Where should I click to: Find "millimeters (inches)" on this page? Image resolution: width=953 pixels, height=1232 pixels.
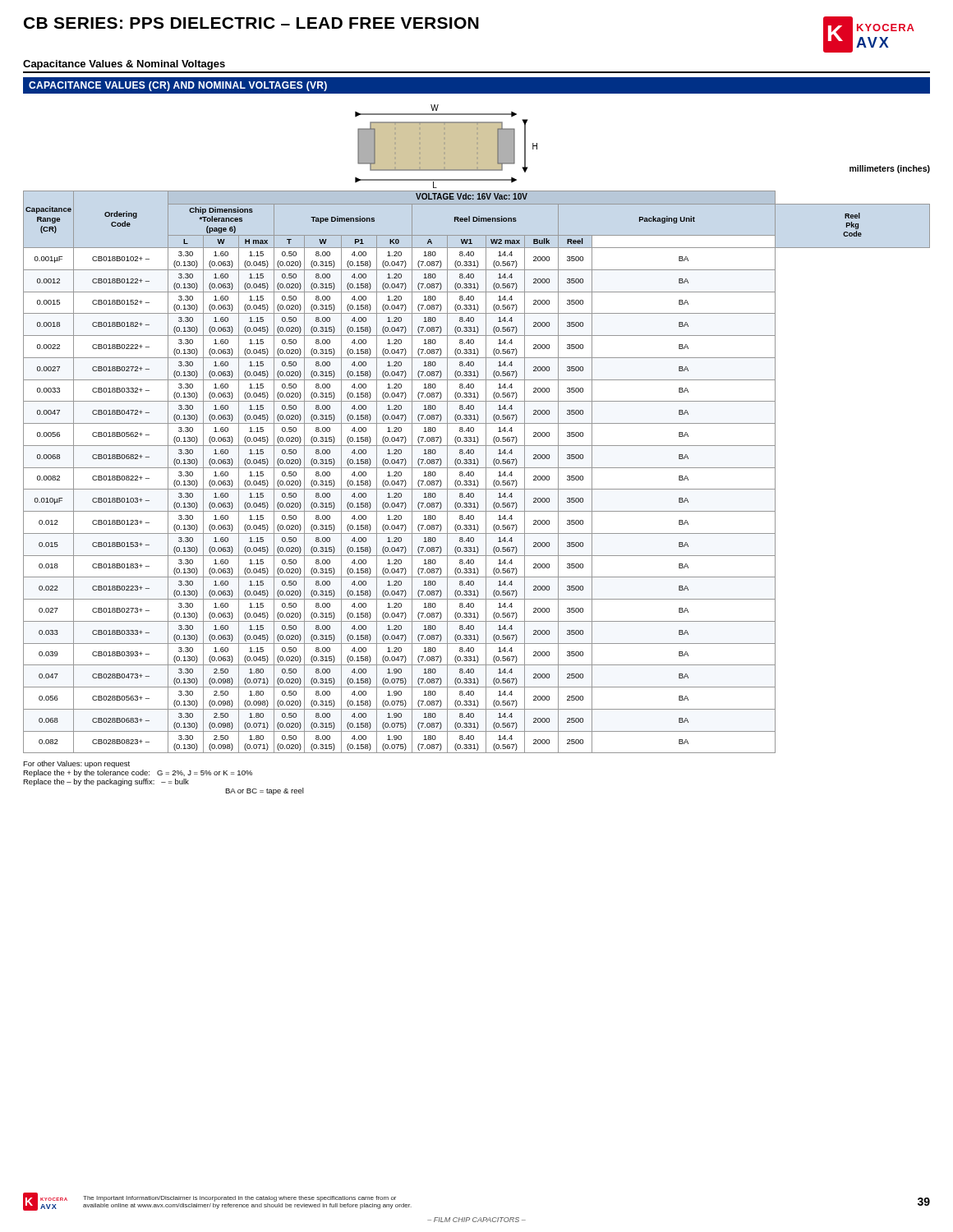[889, 168]
